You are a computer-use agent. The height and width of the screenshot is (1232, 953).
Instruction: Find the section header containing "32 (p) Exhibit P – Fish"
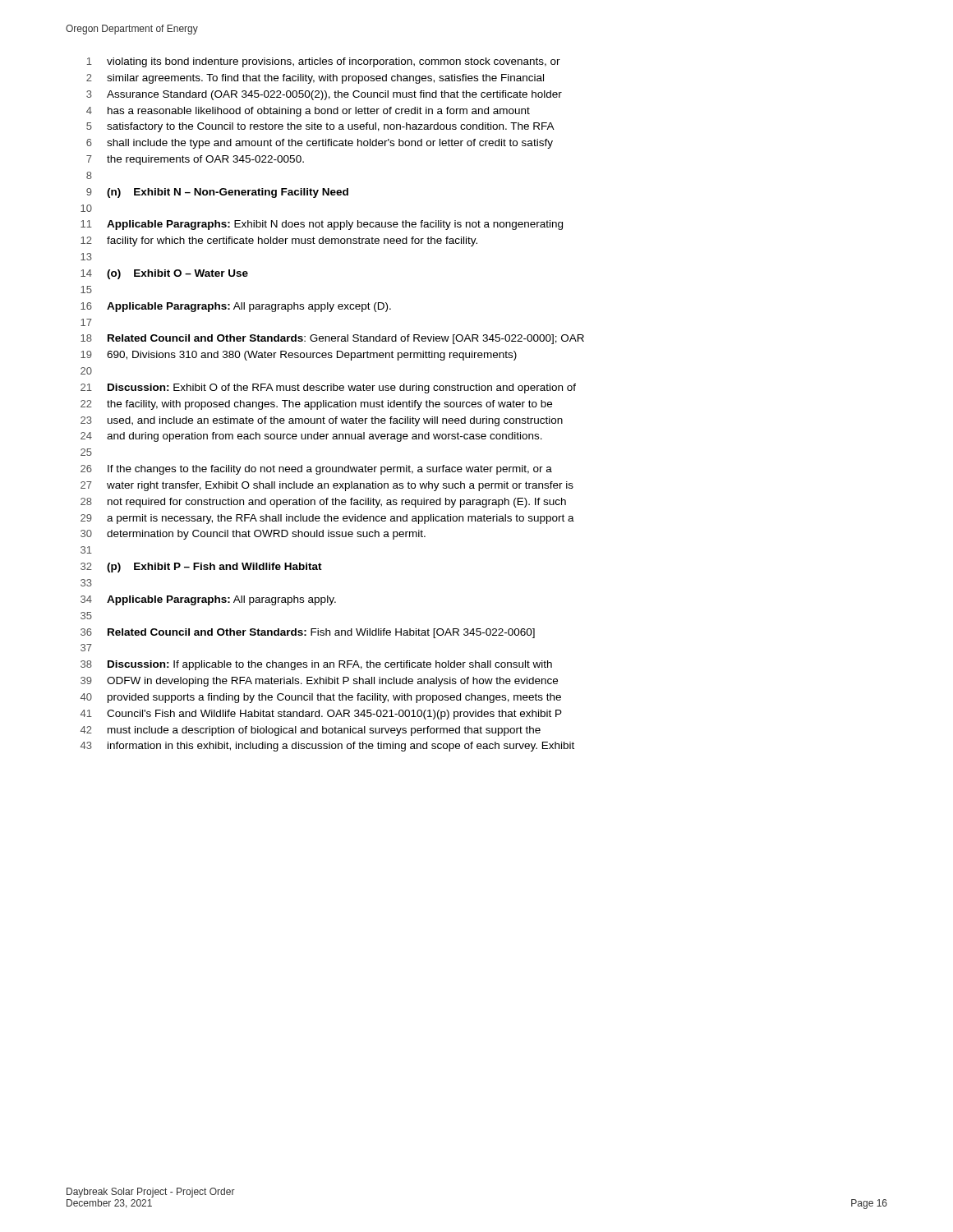click(201, 568)
